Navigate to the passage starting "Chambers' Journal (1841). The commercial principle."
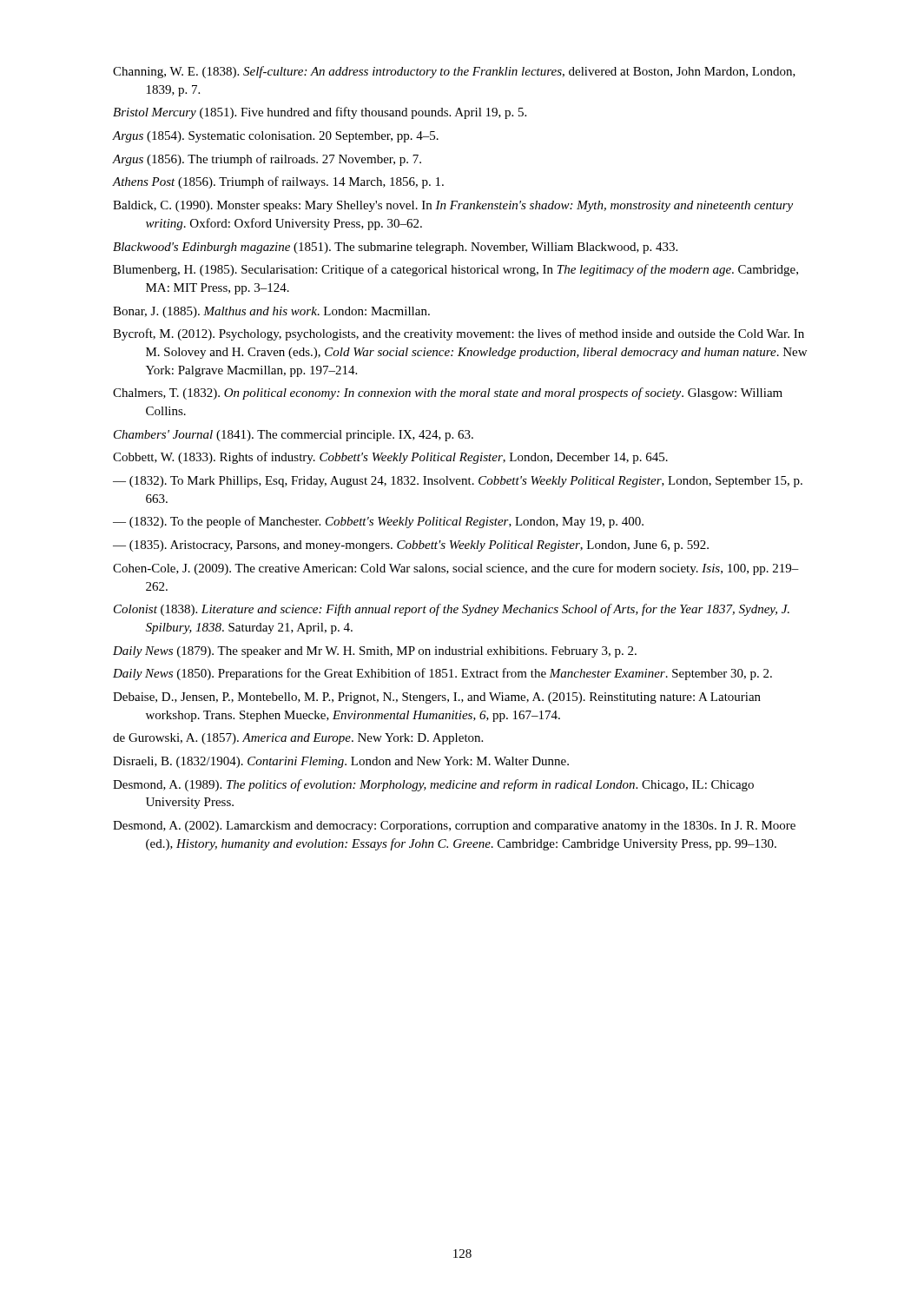The image size is (924, 1303). [x=293, y=434]
